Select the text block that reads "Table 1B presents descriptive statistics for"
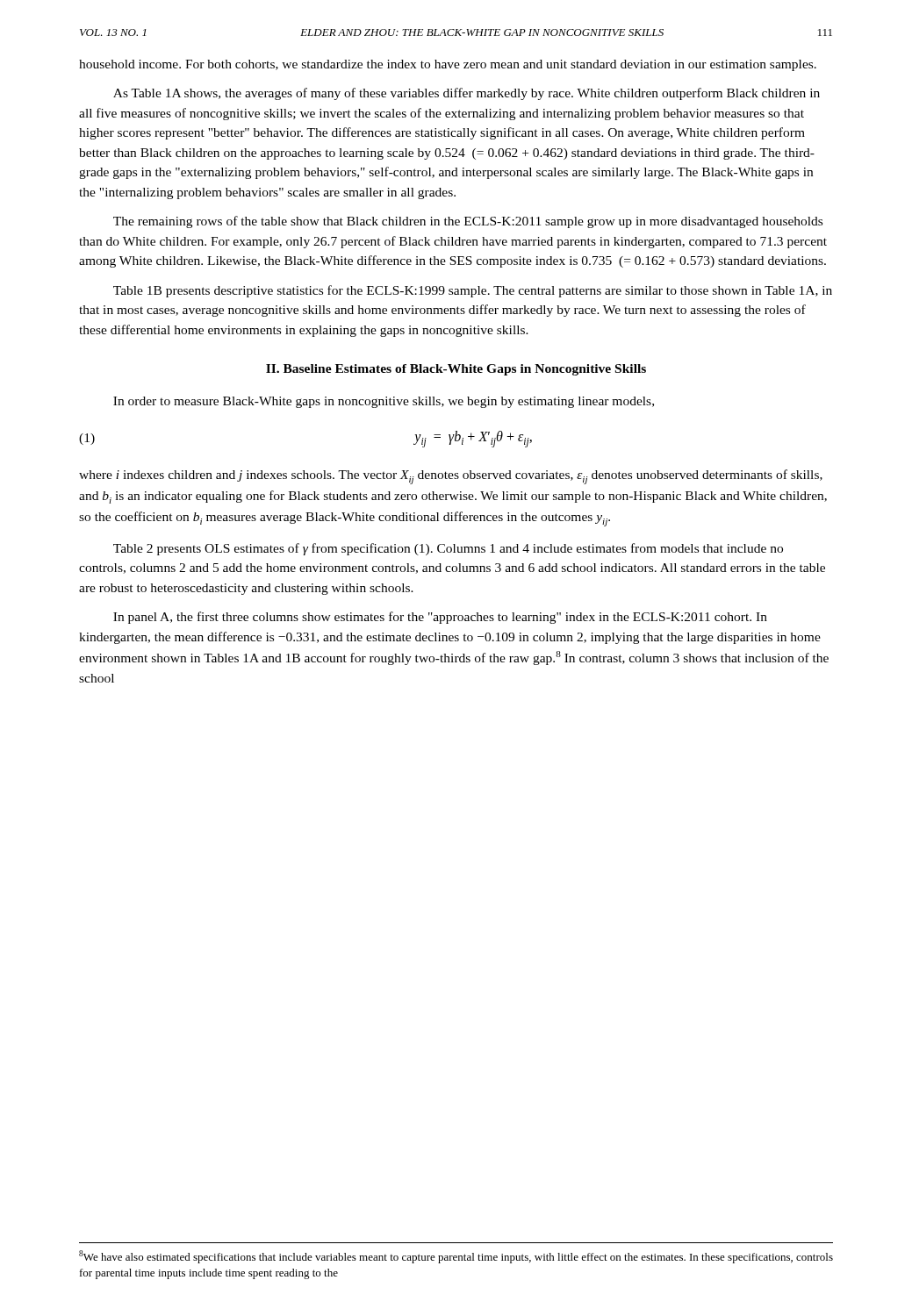Image resolution: width=912 pixels, height=1316 pixels. 456,309
